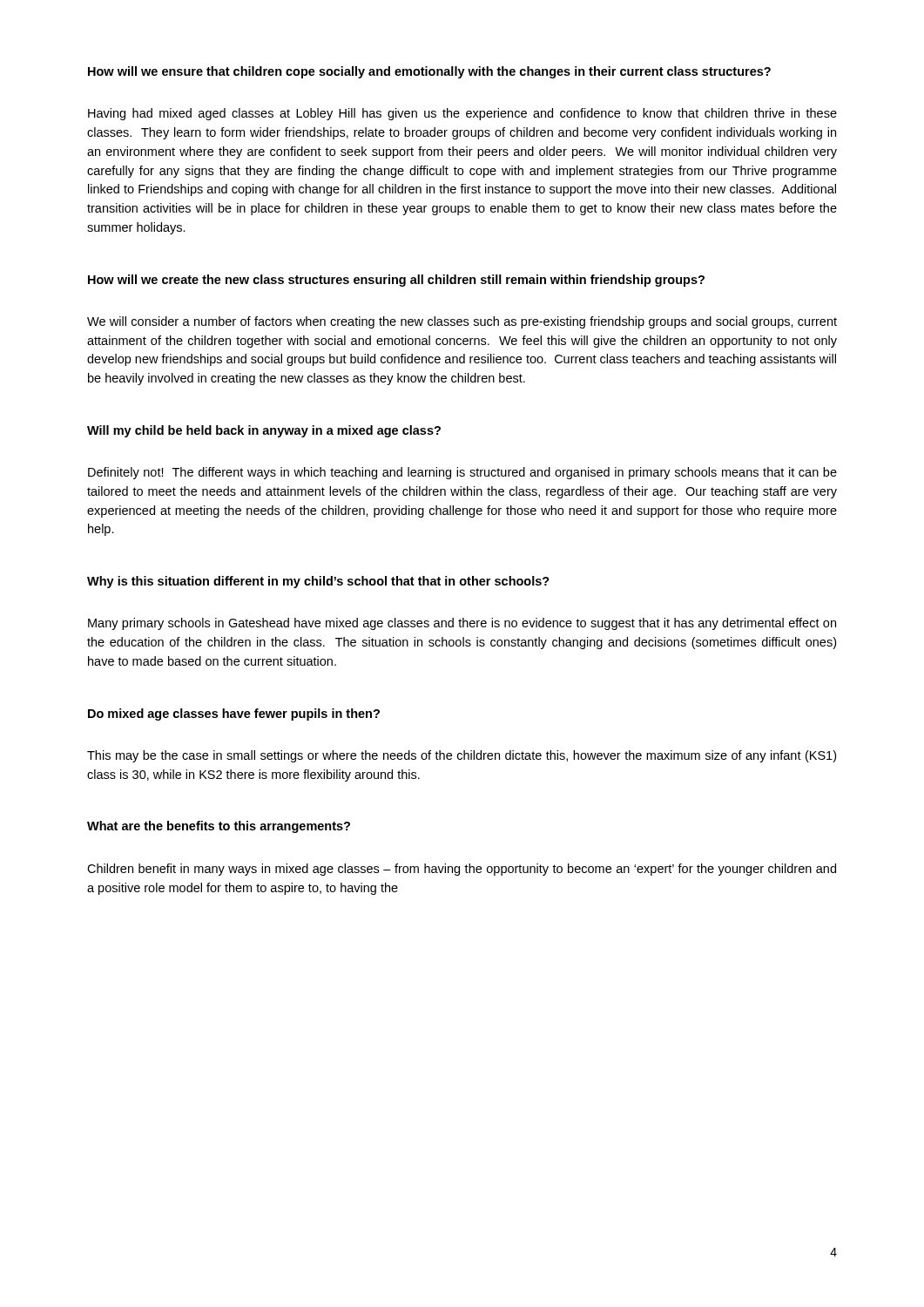Locate the text block that reads "We will consider"
This screenshot has height=1307, width=924.
point(462,351)
